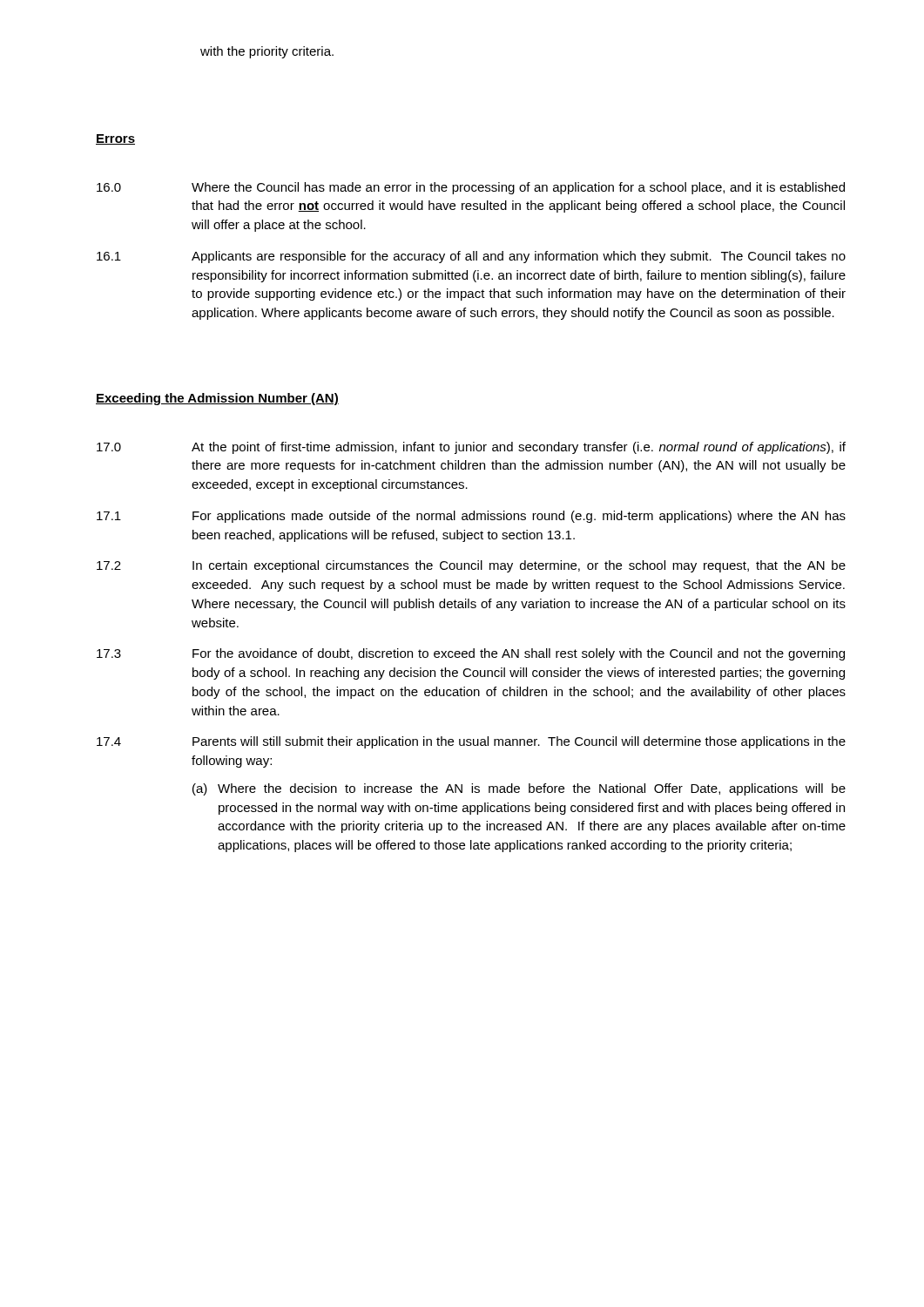Locate the list item containing "17.0 At the point of first-time admission,"

click(471, 465)
